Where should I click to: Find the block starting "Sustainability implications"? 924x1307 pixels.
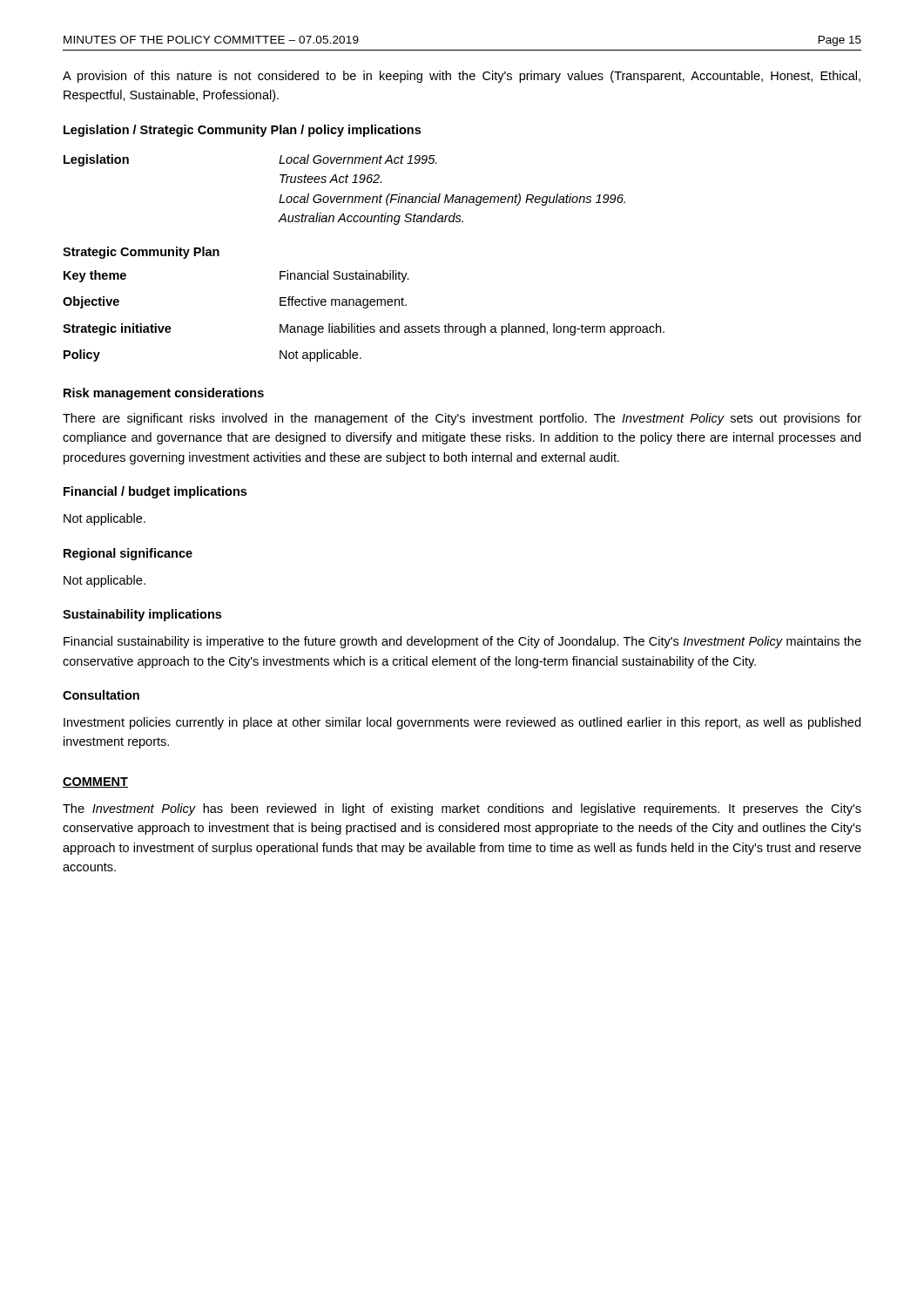click(142, 614)
